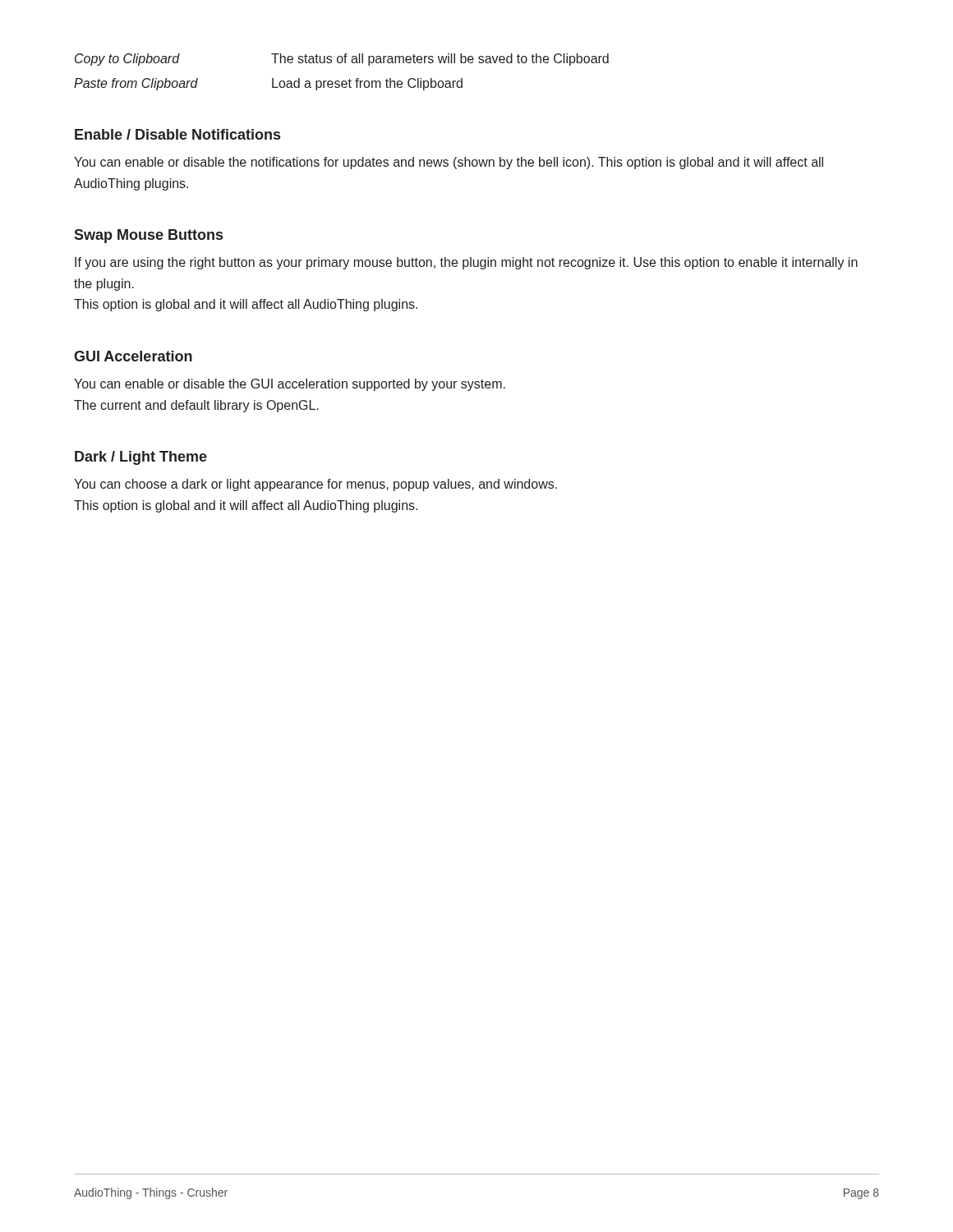The image size is (953, 1232).
Task: Click on the element starting "GUI Acceleration"
Action: tap(133, 356)
